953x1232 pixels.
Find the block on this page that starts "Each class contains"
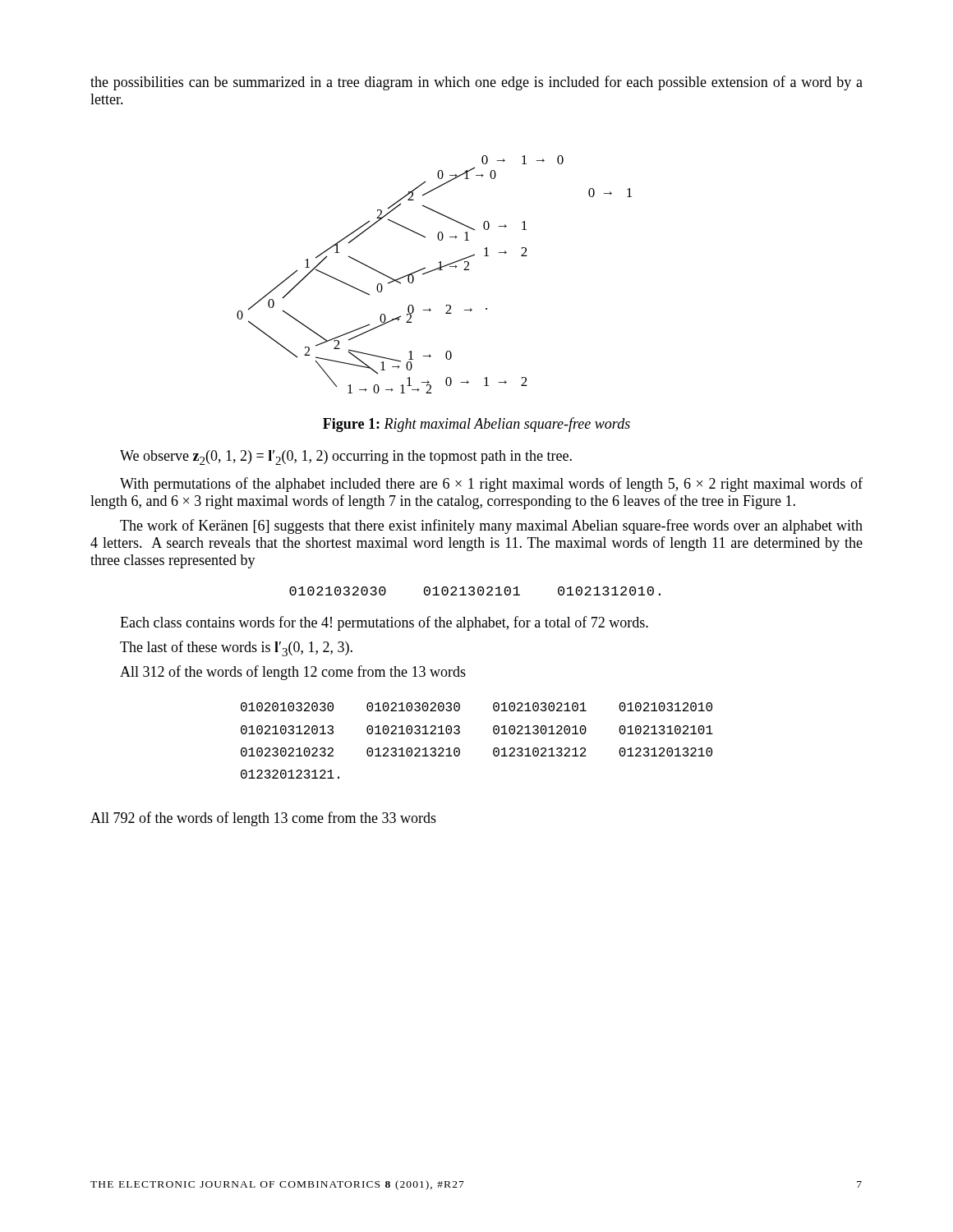(x=384, y=622)
